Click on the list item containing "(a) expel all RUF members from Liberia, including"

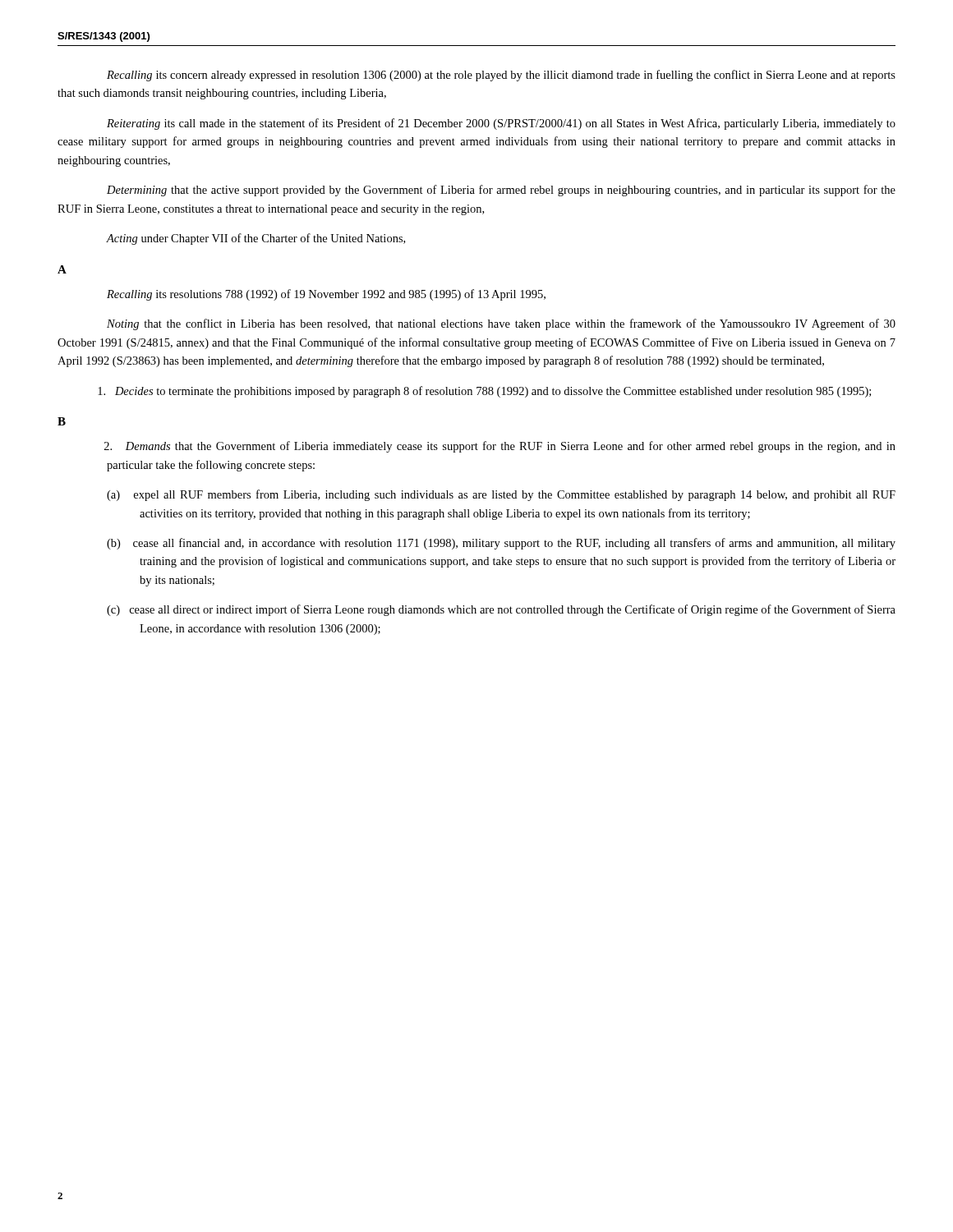(x=501, y=504)
